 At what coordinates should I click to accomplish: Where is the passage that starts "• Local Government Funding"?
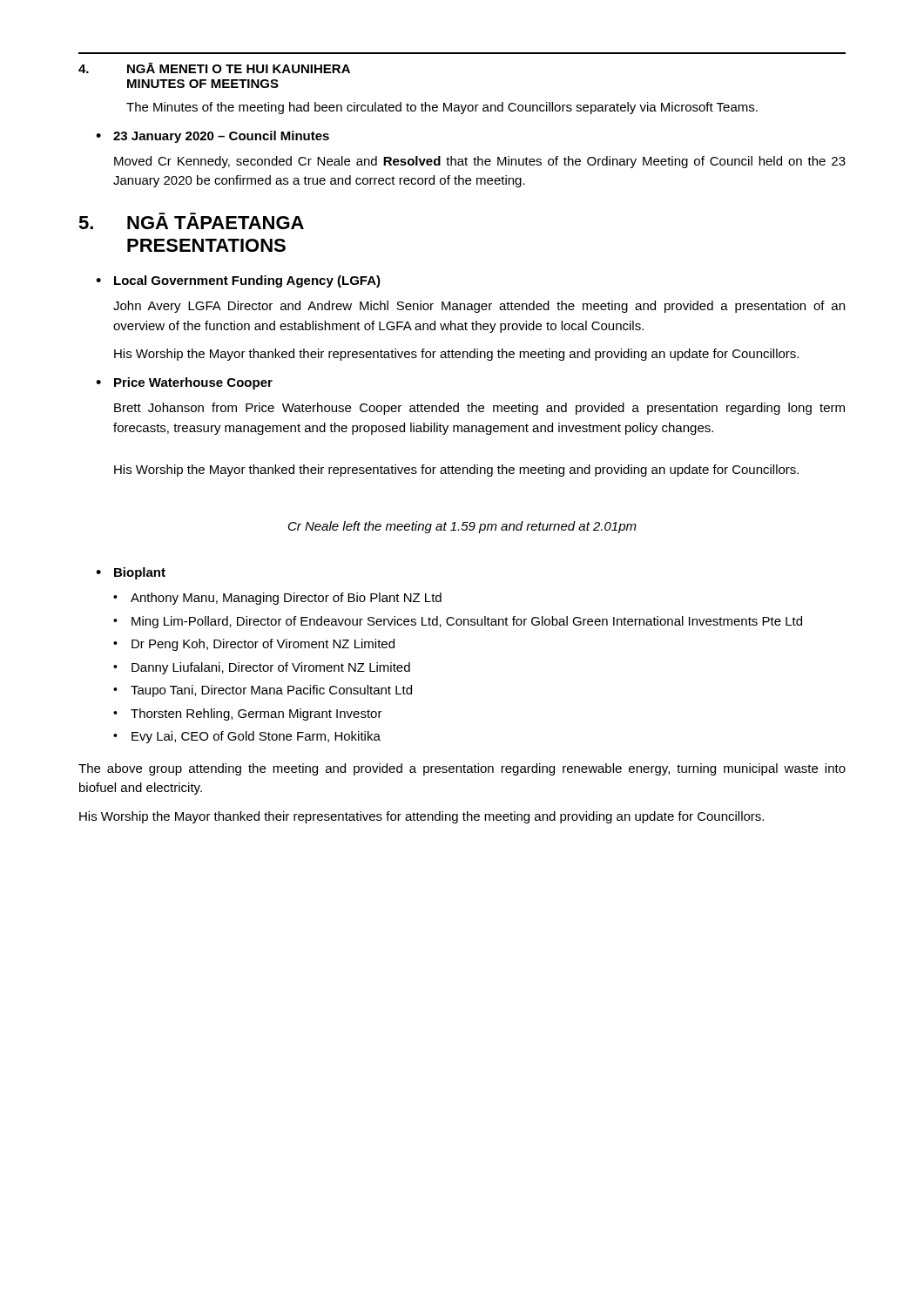238,281
